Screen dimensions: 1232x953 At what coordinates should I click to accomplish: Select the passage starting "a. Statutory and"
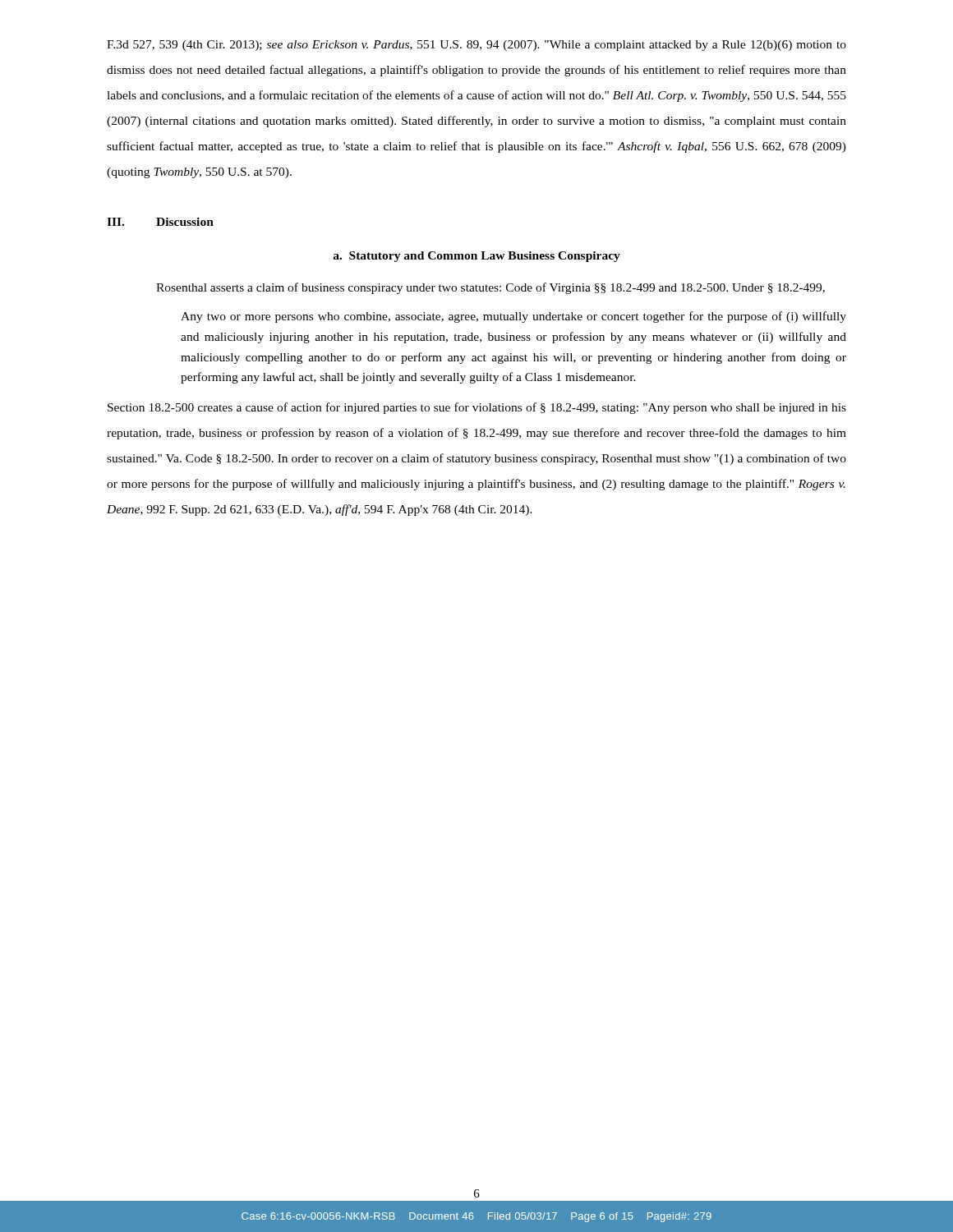click(x=476, y=255)
